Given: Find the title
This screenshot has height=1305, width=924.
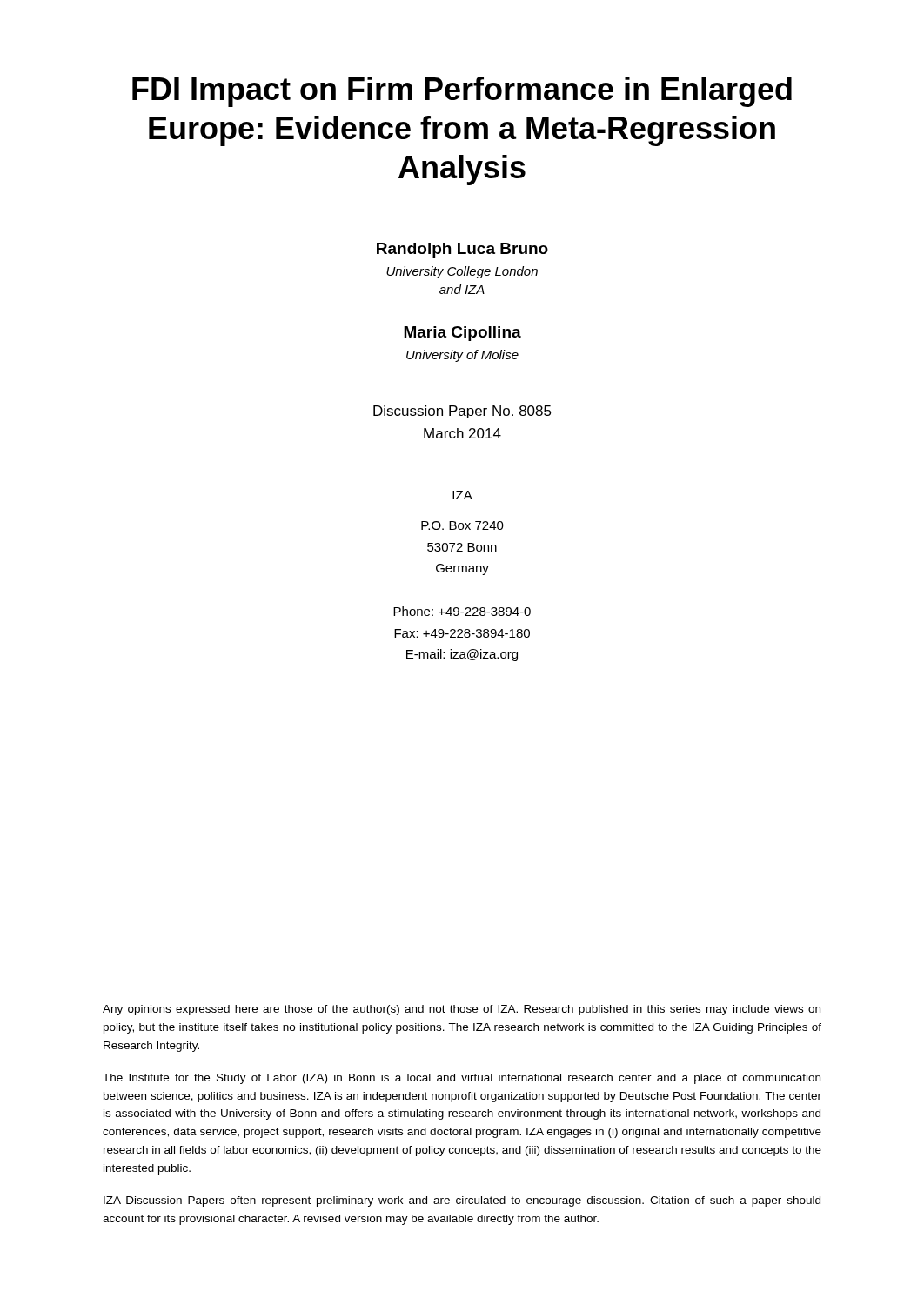Looking at the screenshot, I should pos(462,128).
